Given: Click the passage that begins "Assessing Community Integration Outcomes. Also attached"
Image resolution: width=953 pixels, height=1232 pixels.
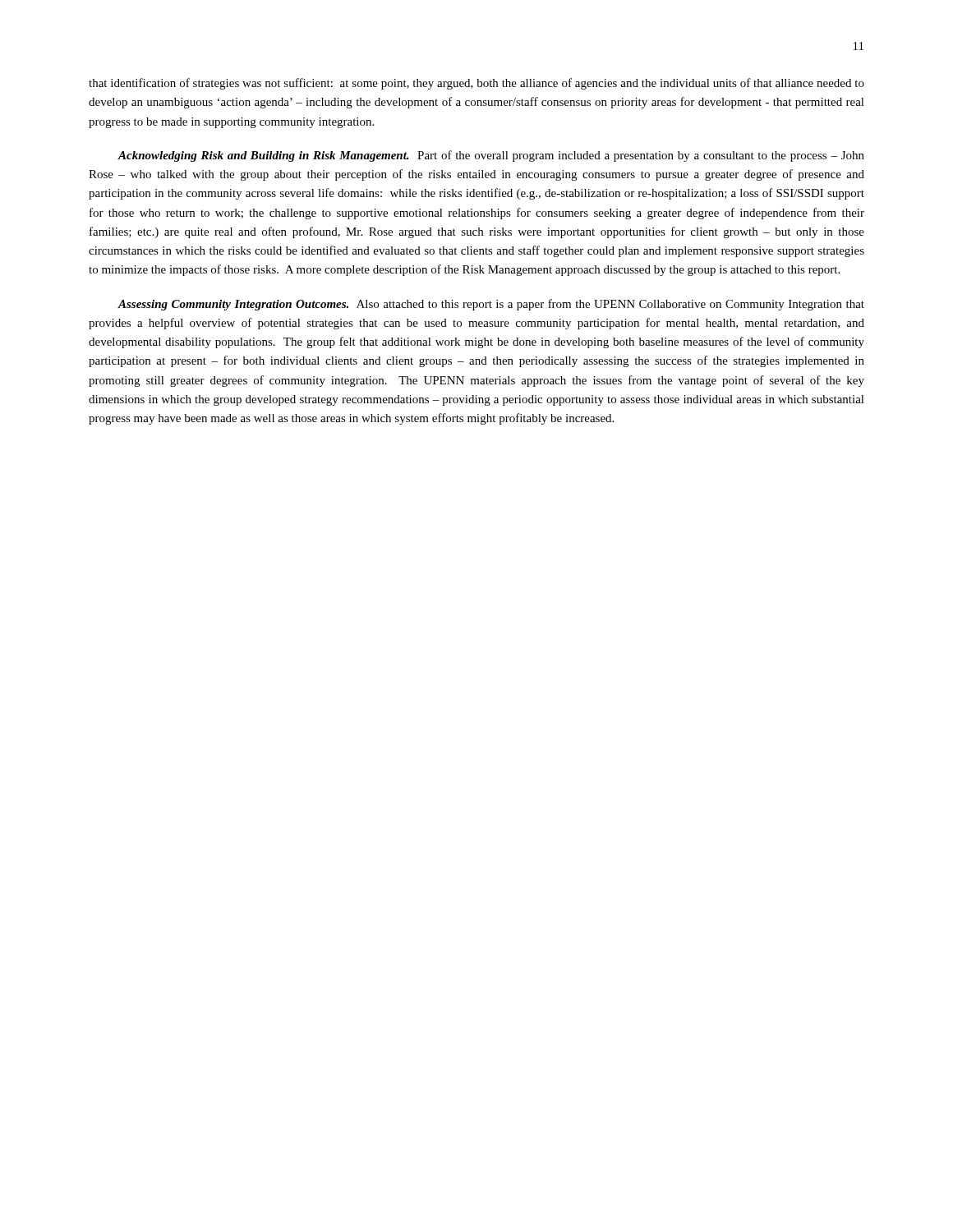Looking at the screenshot, I should (476, 361).
